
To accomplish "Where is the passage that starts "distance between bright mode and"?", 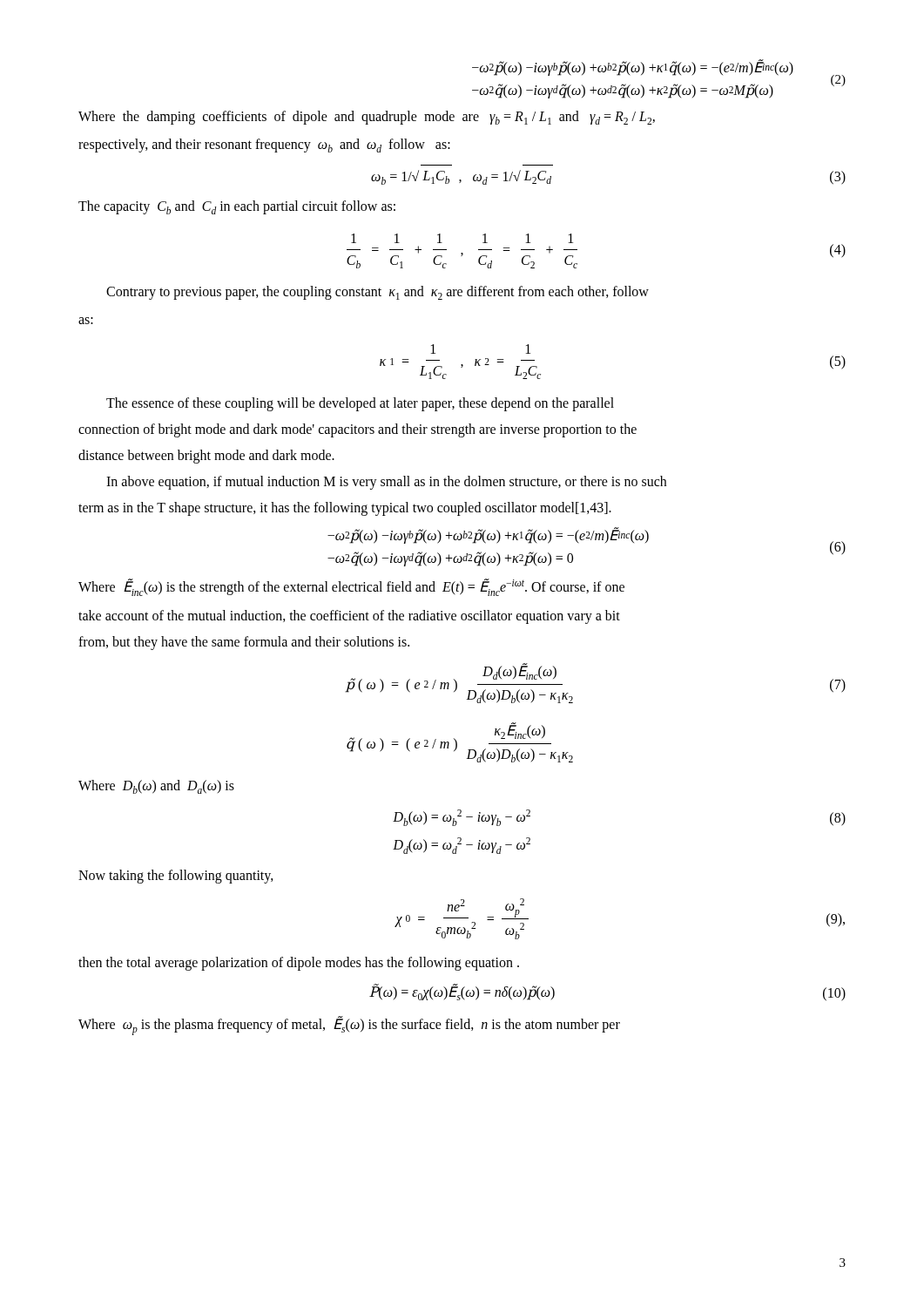I will coord(207,455).
